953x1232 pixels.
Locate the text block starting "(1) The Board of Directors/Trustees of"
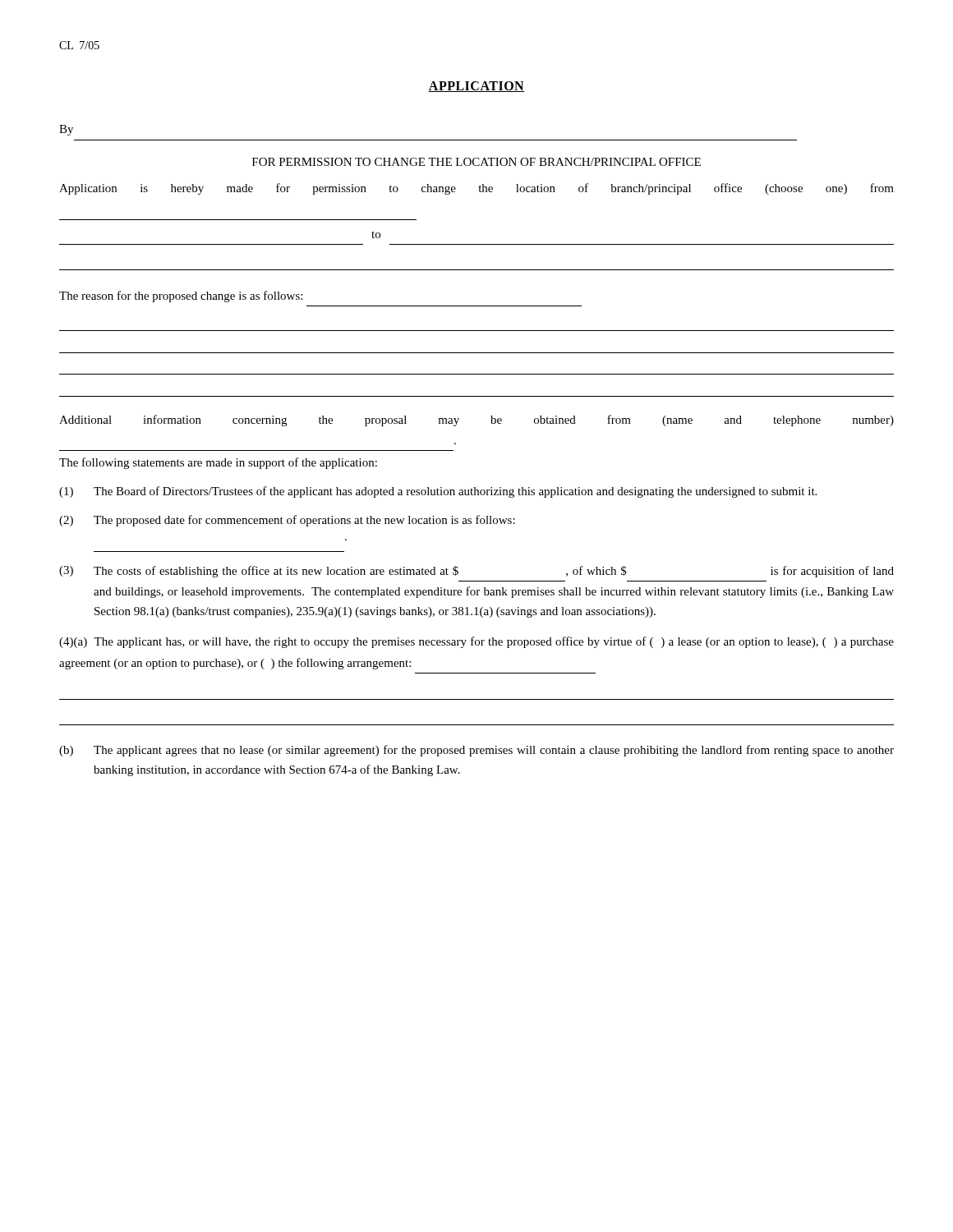coord(476,491)
